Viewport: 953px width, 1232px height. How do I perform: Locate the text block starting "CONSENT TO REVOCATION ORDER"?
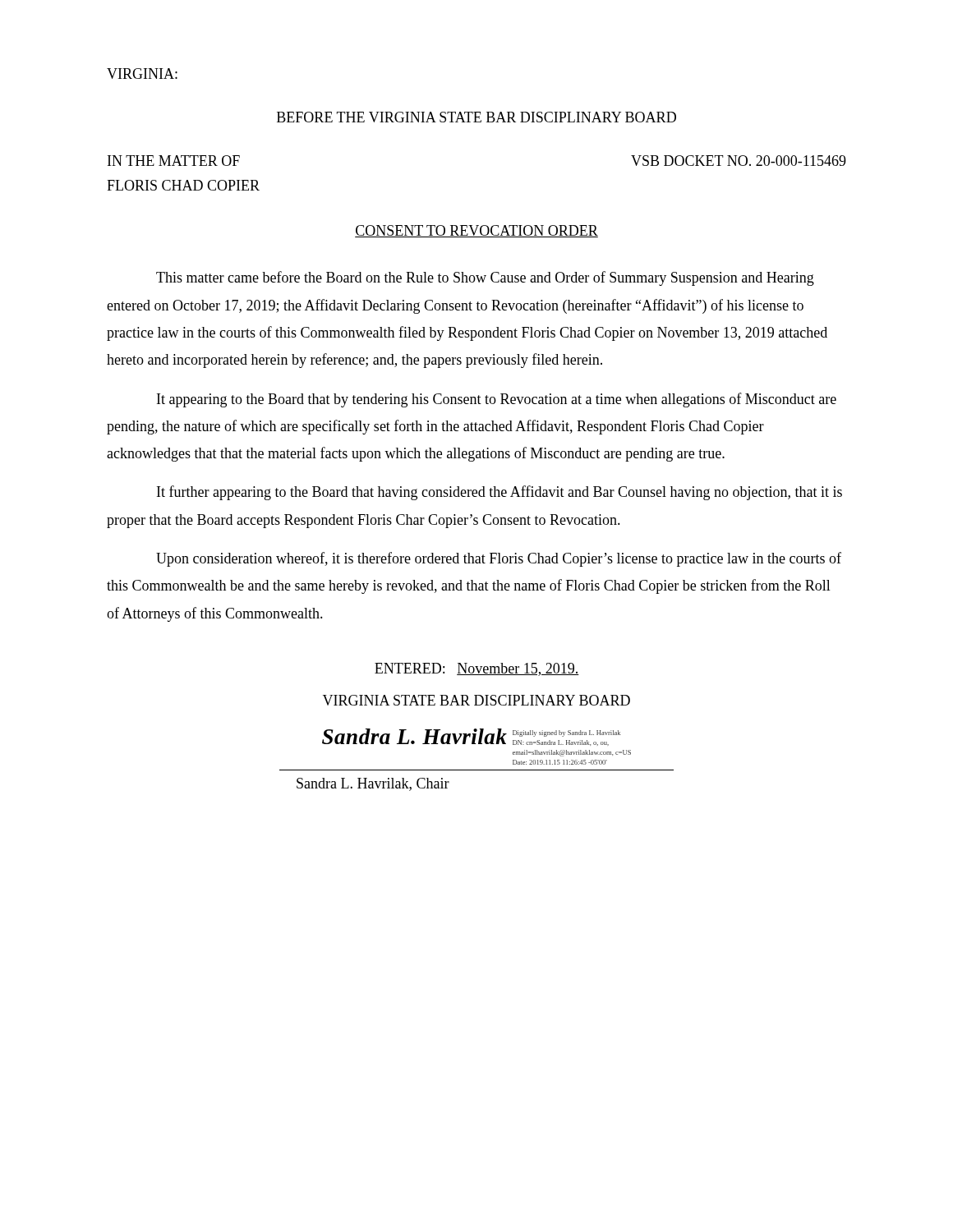(x=476, y=231)
